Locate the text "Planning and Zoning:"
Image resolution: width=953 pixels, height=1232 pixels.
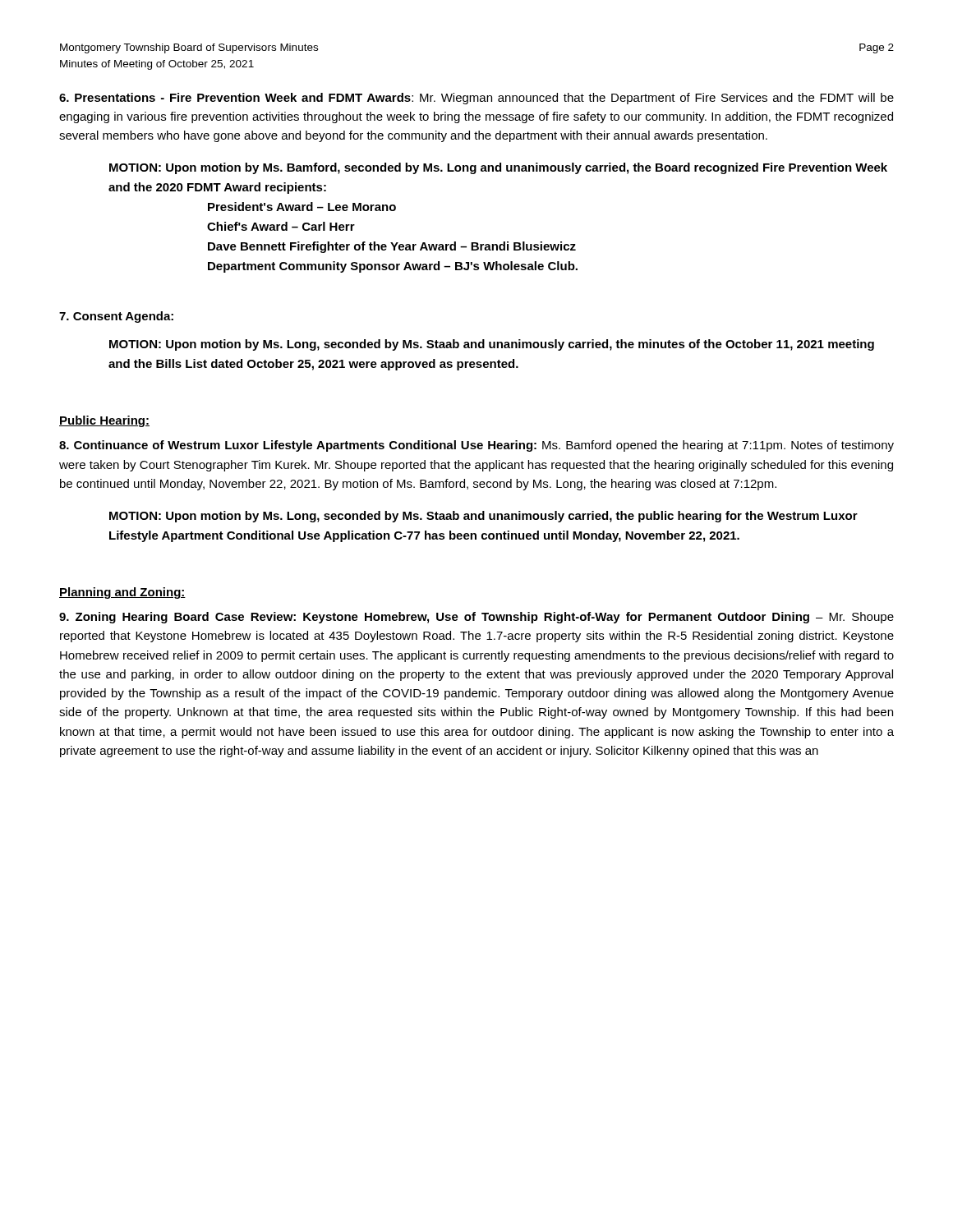(x=122, y=592)
